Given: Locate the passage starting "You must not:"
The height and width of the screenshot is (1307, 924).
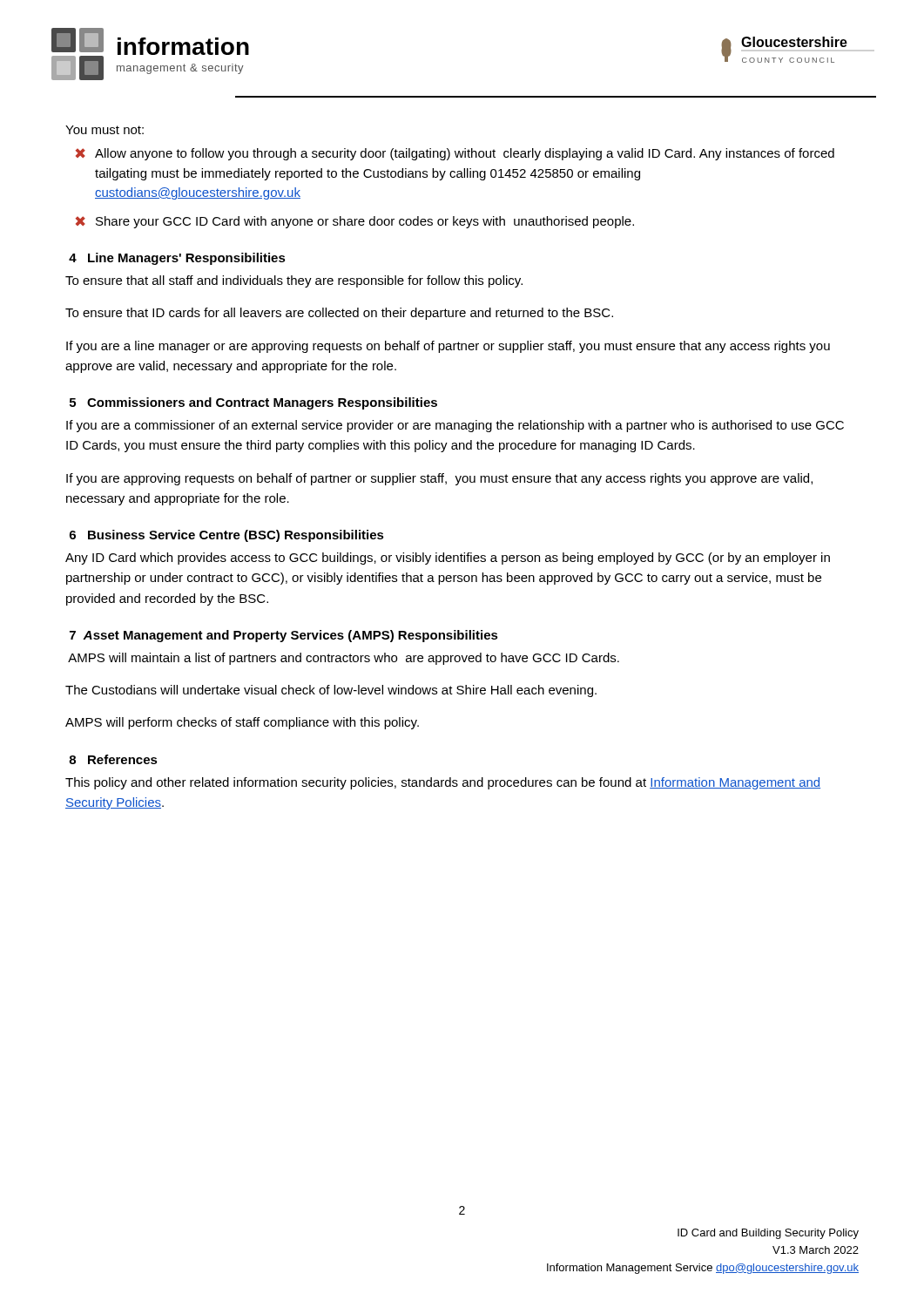Looking at the screenshot, I should 105,129.
